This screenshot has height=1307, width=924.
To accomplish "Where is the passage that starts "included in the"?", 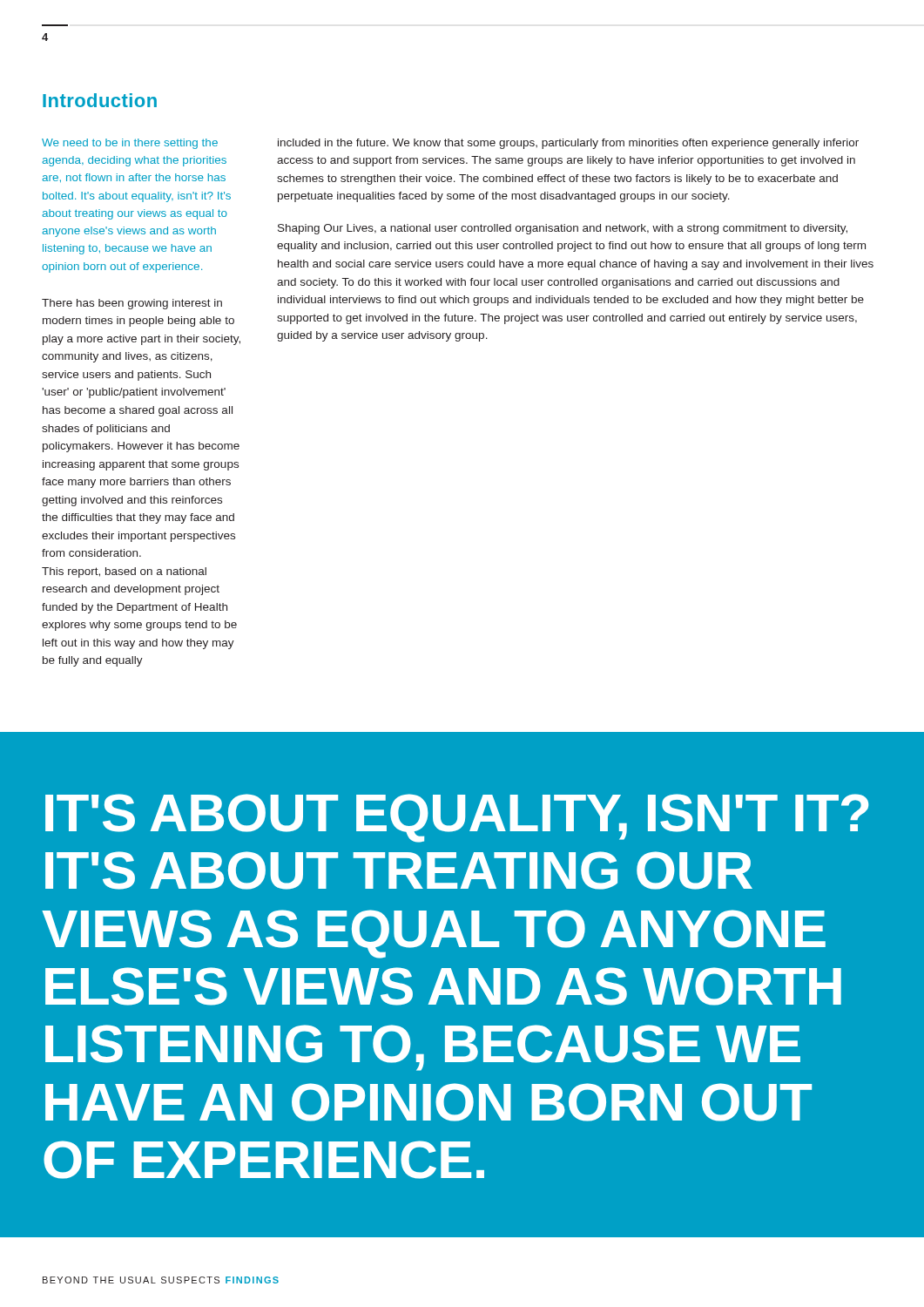I will [580, 170].
